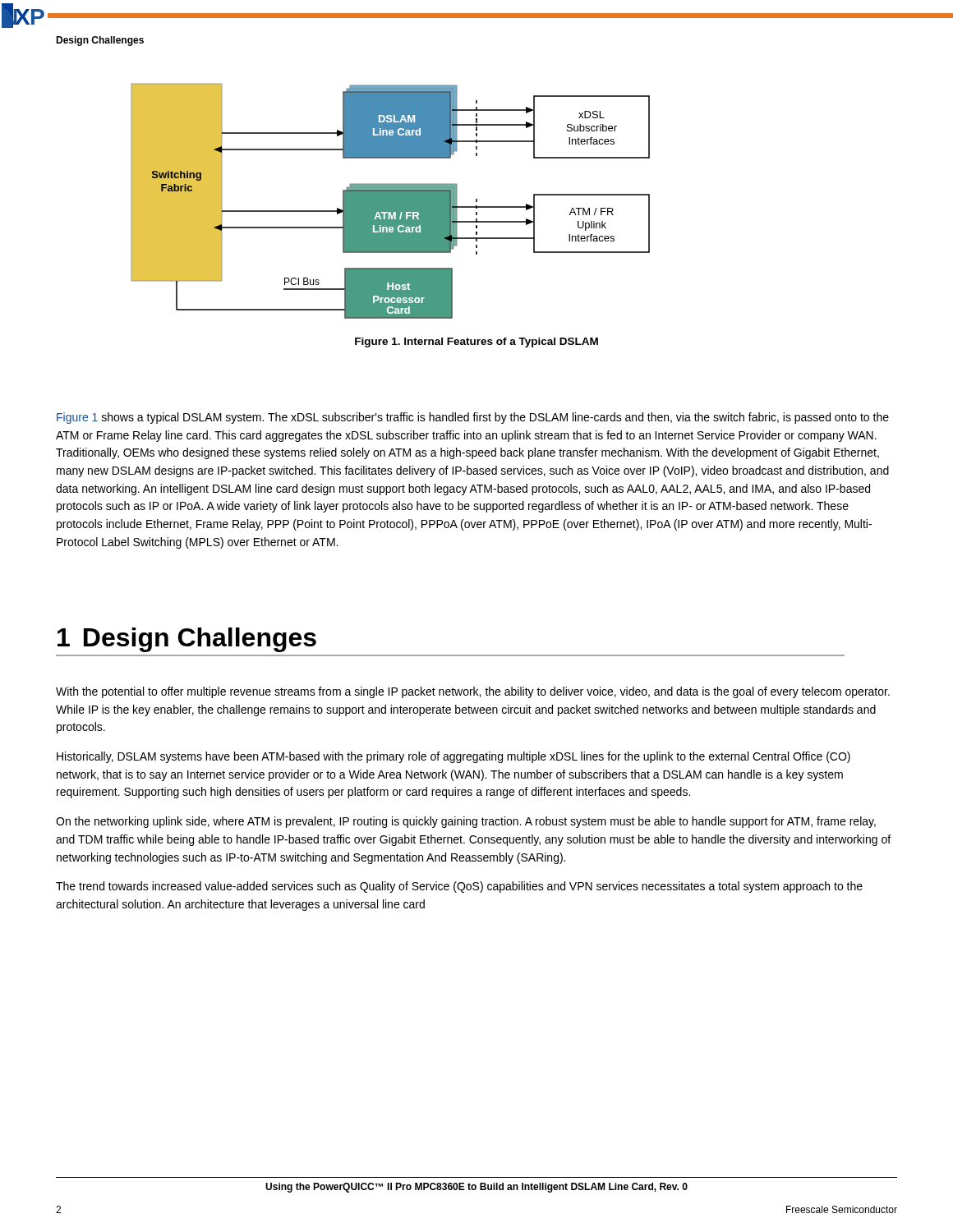Point to the passage starting "1 Design Challenges"
This screenshot has width=953, height=1232.
261,639
